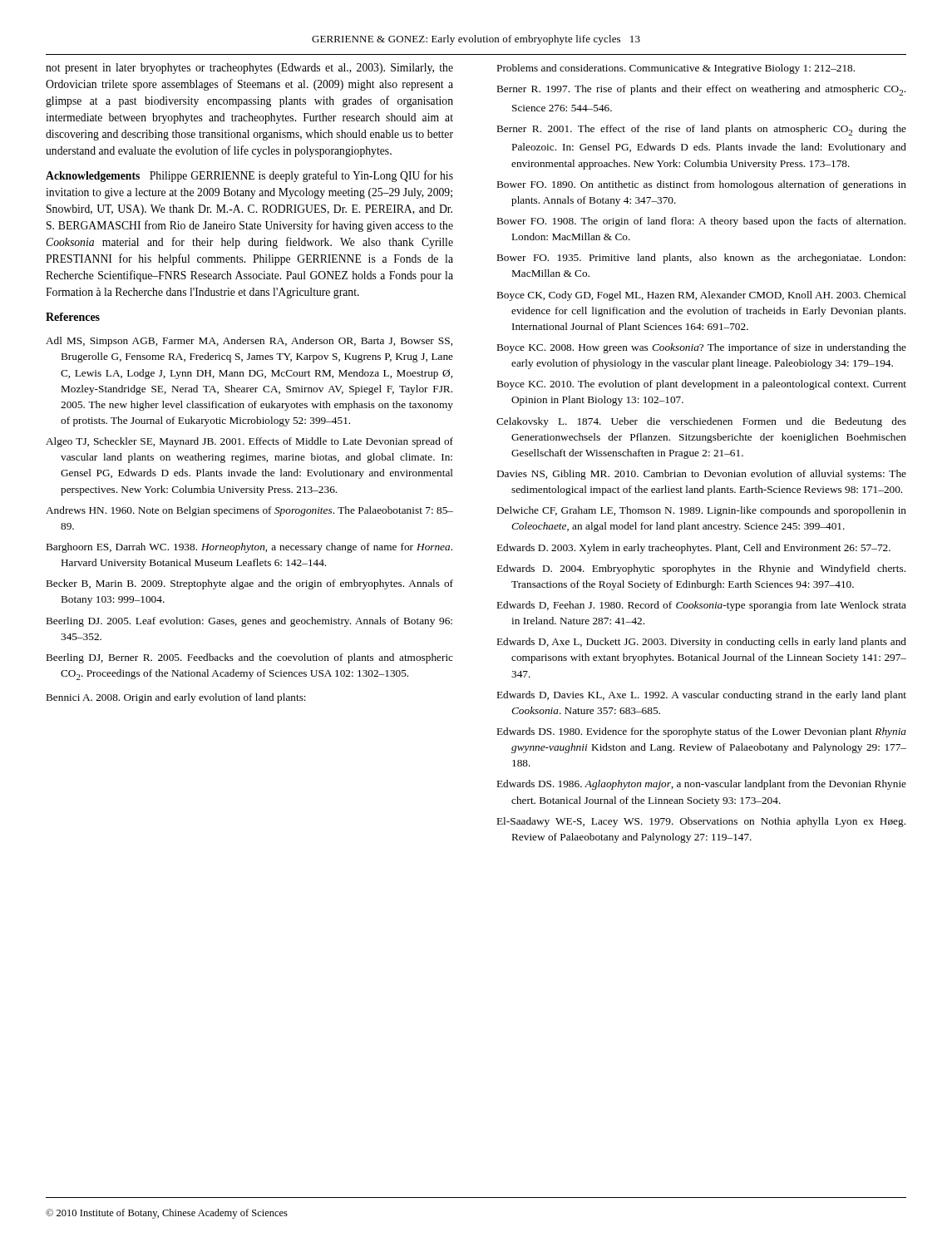Locate the block of text that opens with "Algeo TJ, Scheckler SE, Maynard JB."

click(249, 465)
